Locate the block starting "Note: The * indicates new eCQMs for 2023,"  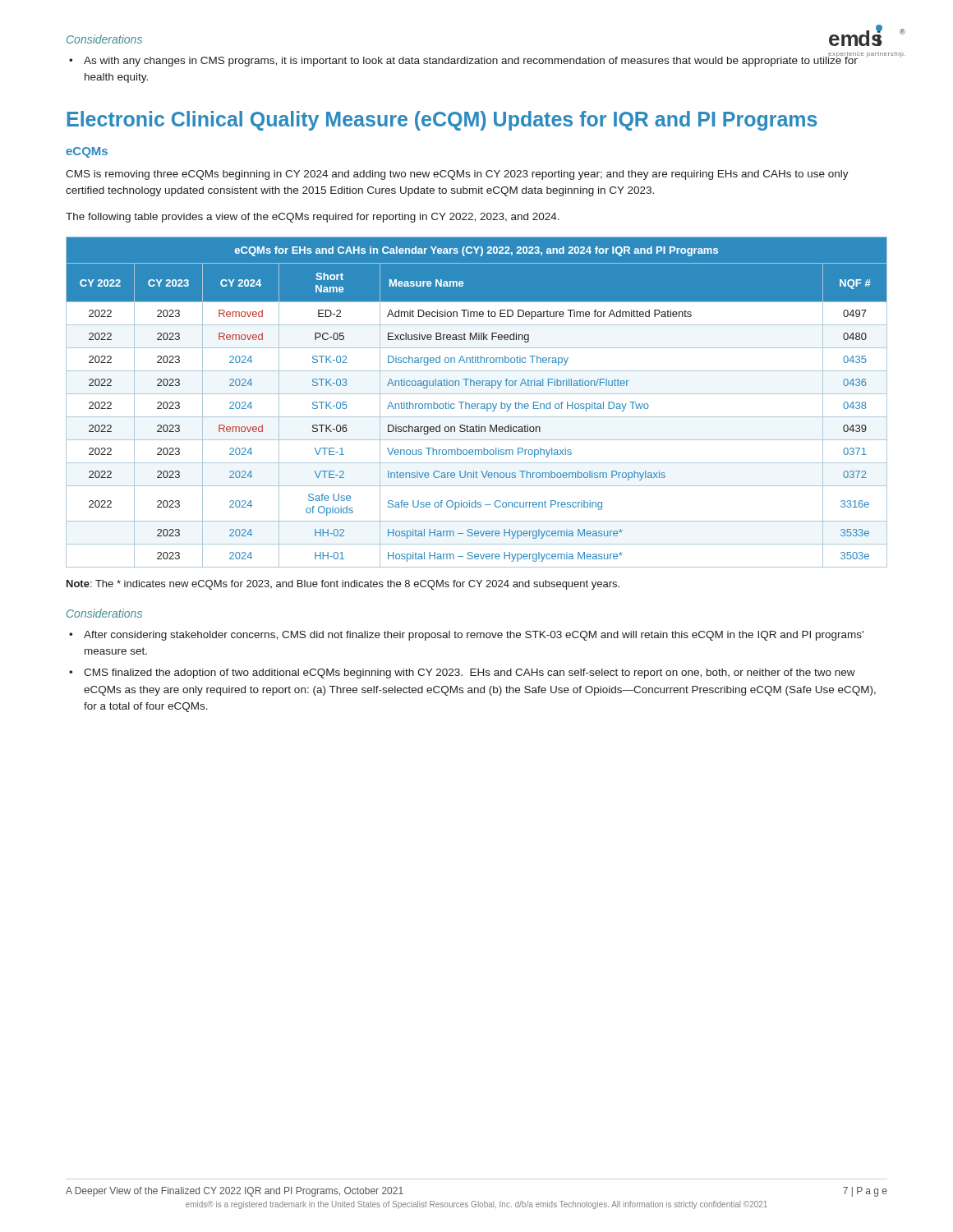coord(343,584)
